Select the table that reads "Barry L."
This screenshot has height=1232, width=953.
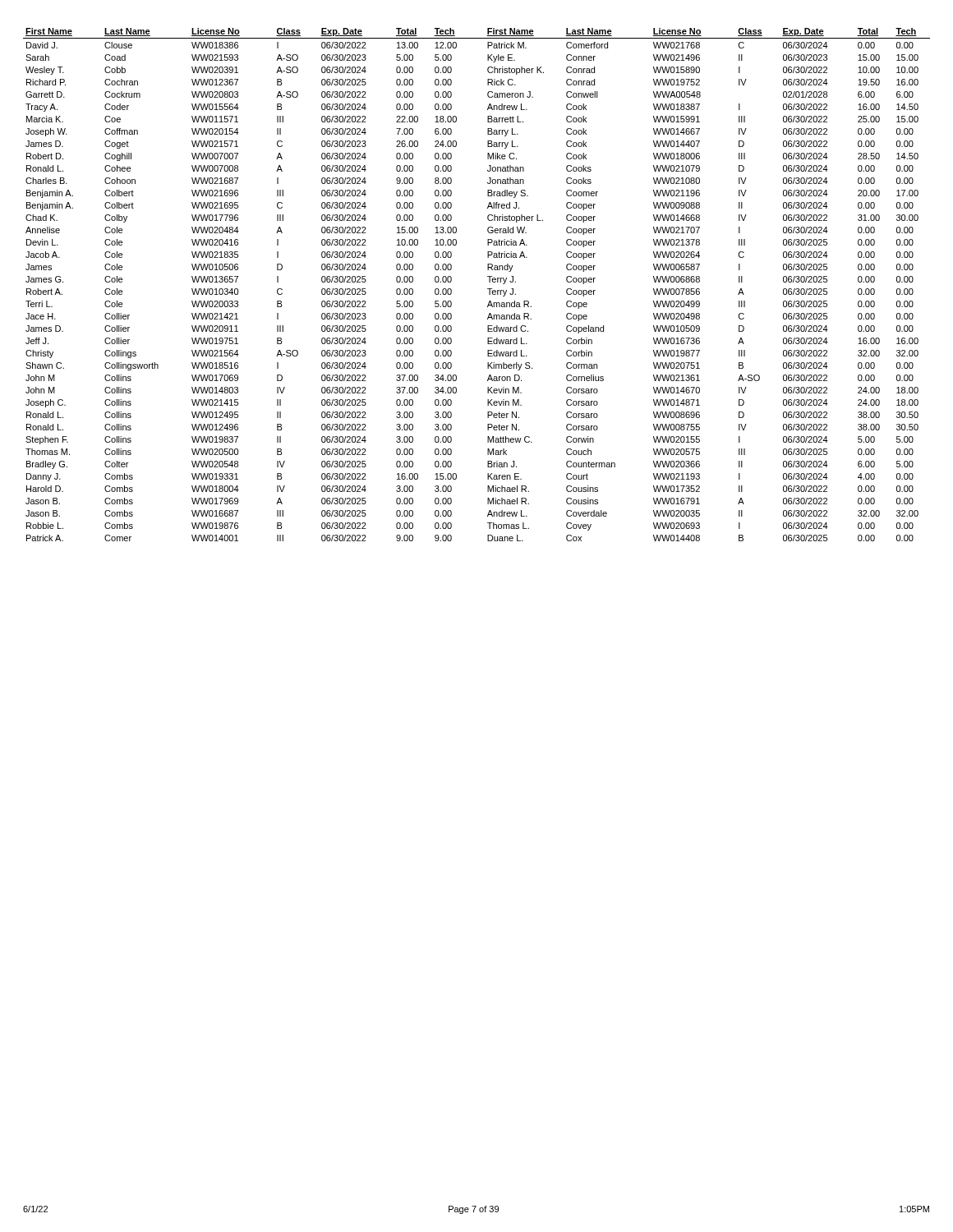(x=476, y=284)
